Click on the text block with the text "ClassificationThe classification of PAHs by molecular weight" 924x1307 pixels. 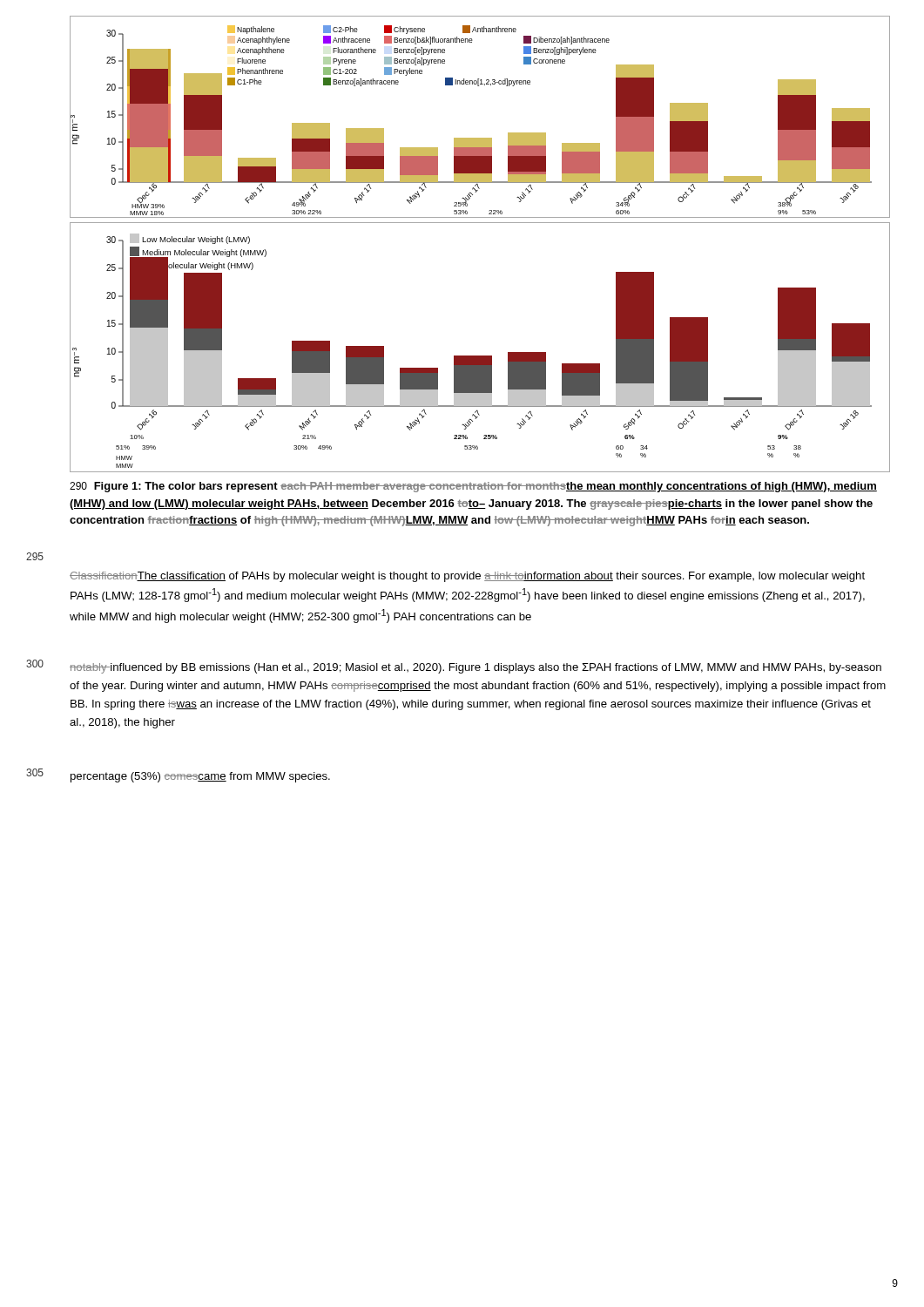(479, 596)
